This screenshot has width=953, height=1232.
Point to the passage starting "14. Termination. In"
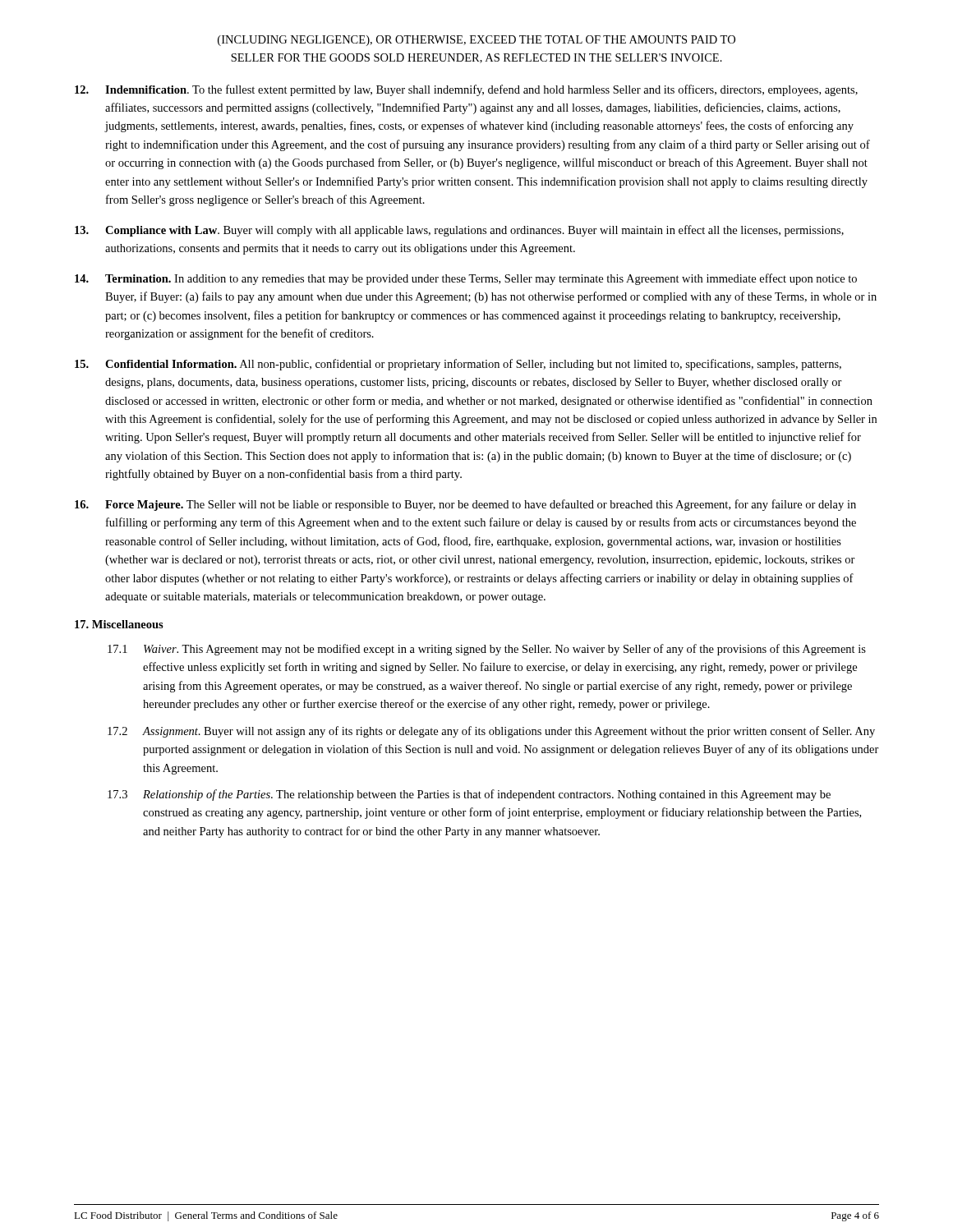pos(476,306)
